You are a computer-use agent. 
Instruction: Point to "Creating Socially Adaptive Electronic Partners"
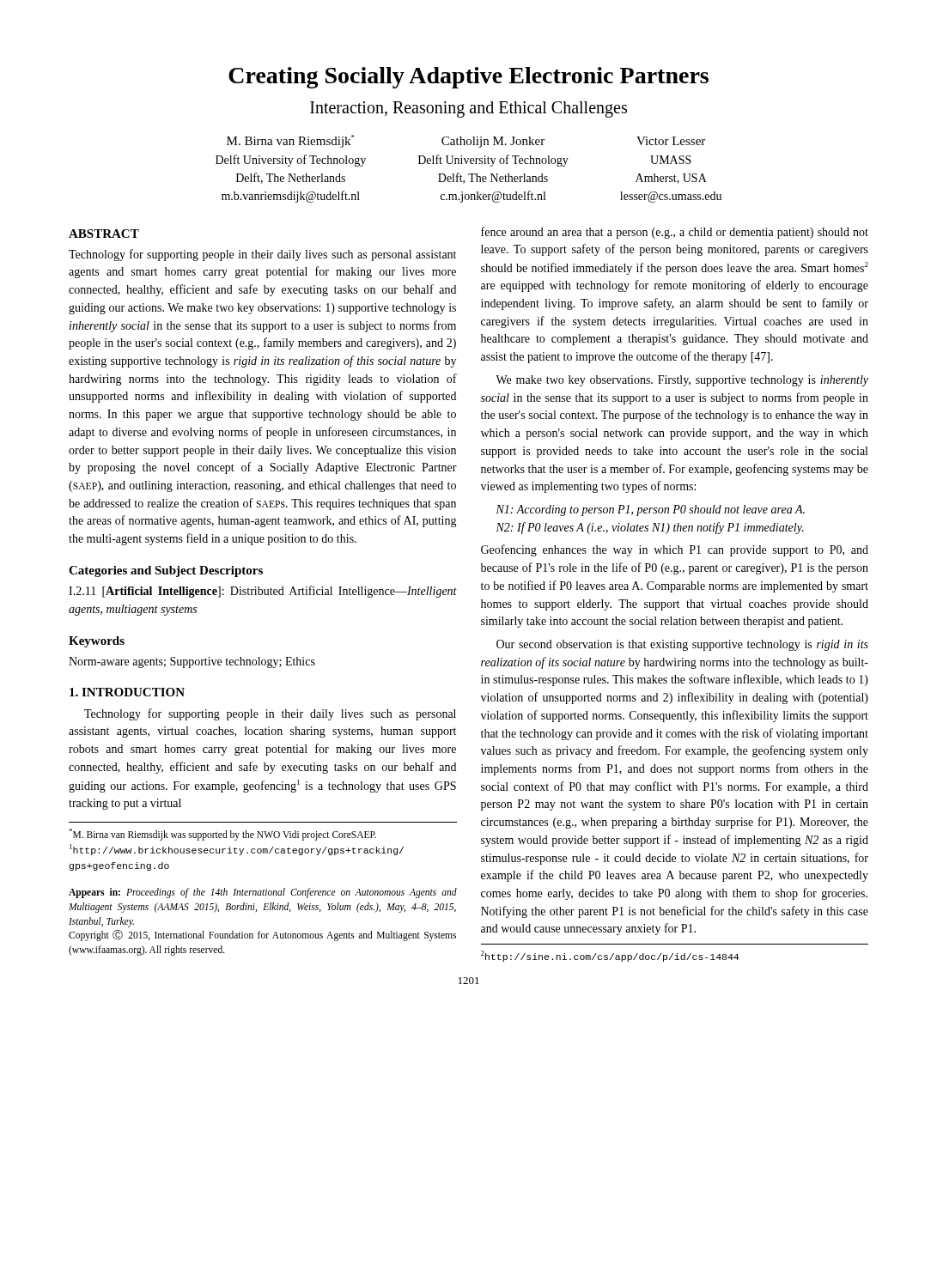point(468,76)
